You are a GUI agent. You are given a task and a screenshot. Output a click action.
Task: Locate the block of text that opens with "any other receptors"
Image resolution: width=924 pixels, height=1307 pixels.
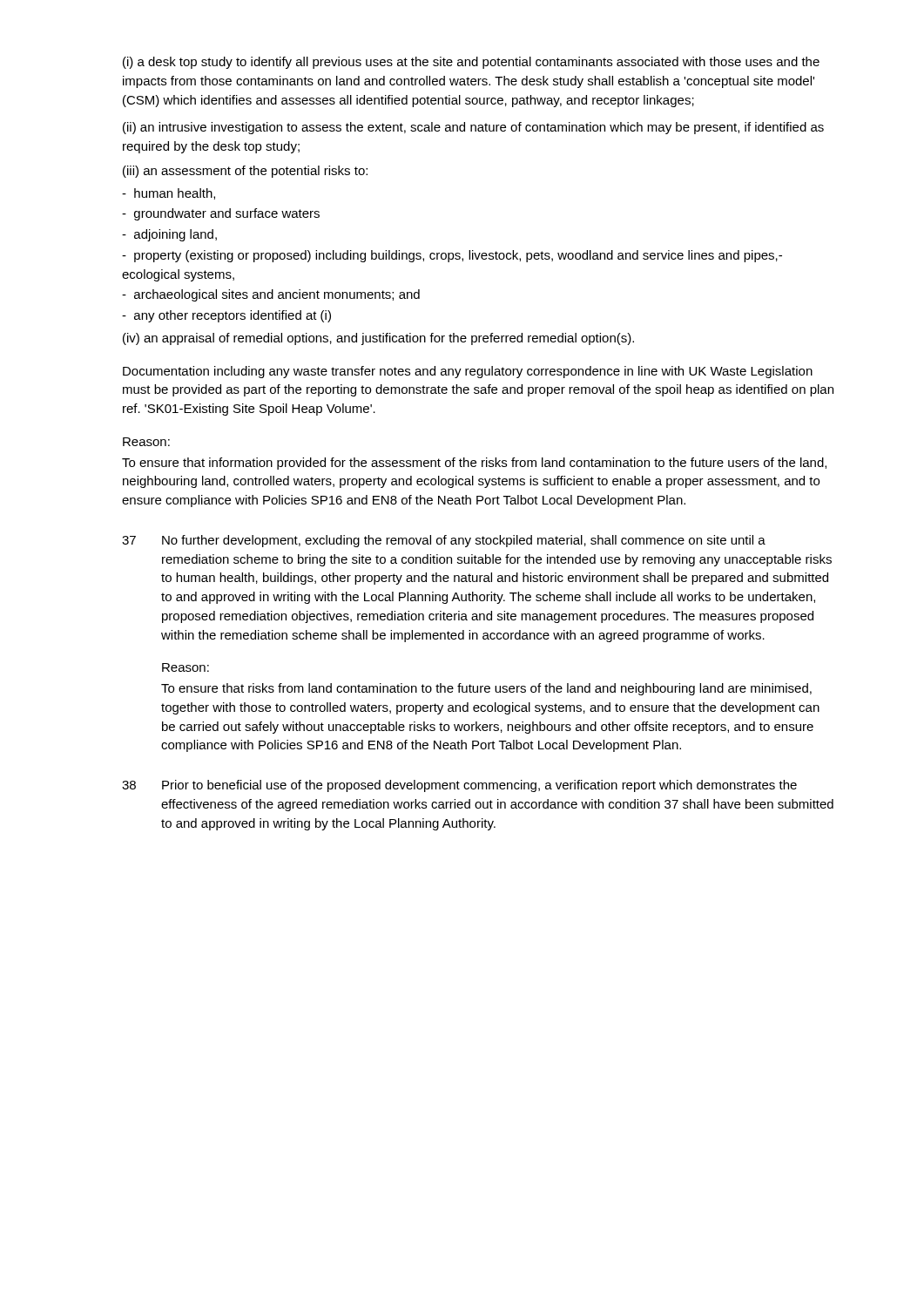(227, 315)
